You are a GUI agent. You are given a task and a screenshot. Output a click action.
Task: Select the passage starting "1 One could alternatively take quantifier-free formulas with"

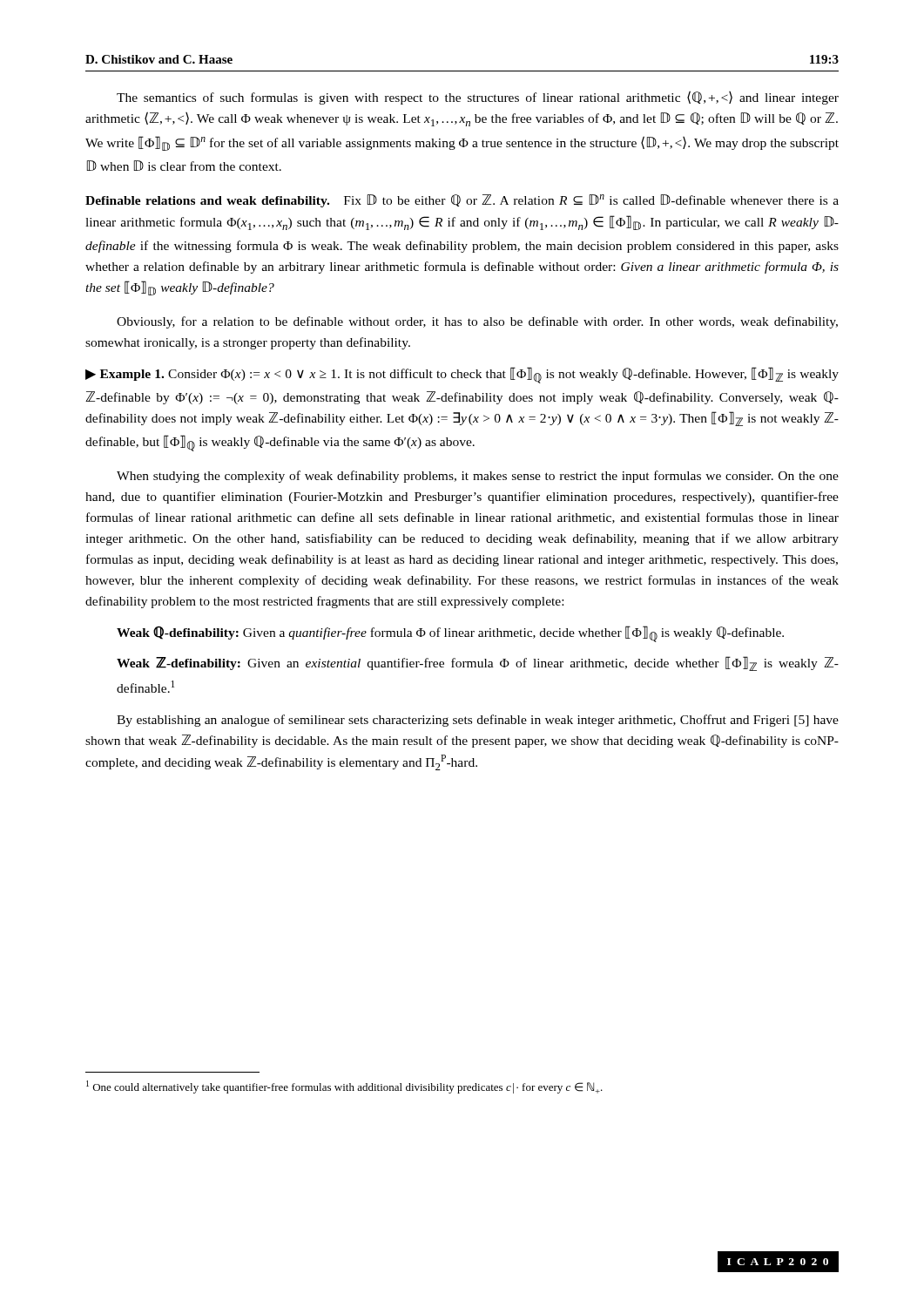344,1087
